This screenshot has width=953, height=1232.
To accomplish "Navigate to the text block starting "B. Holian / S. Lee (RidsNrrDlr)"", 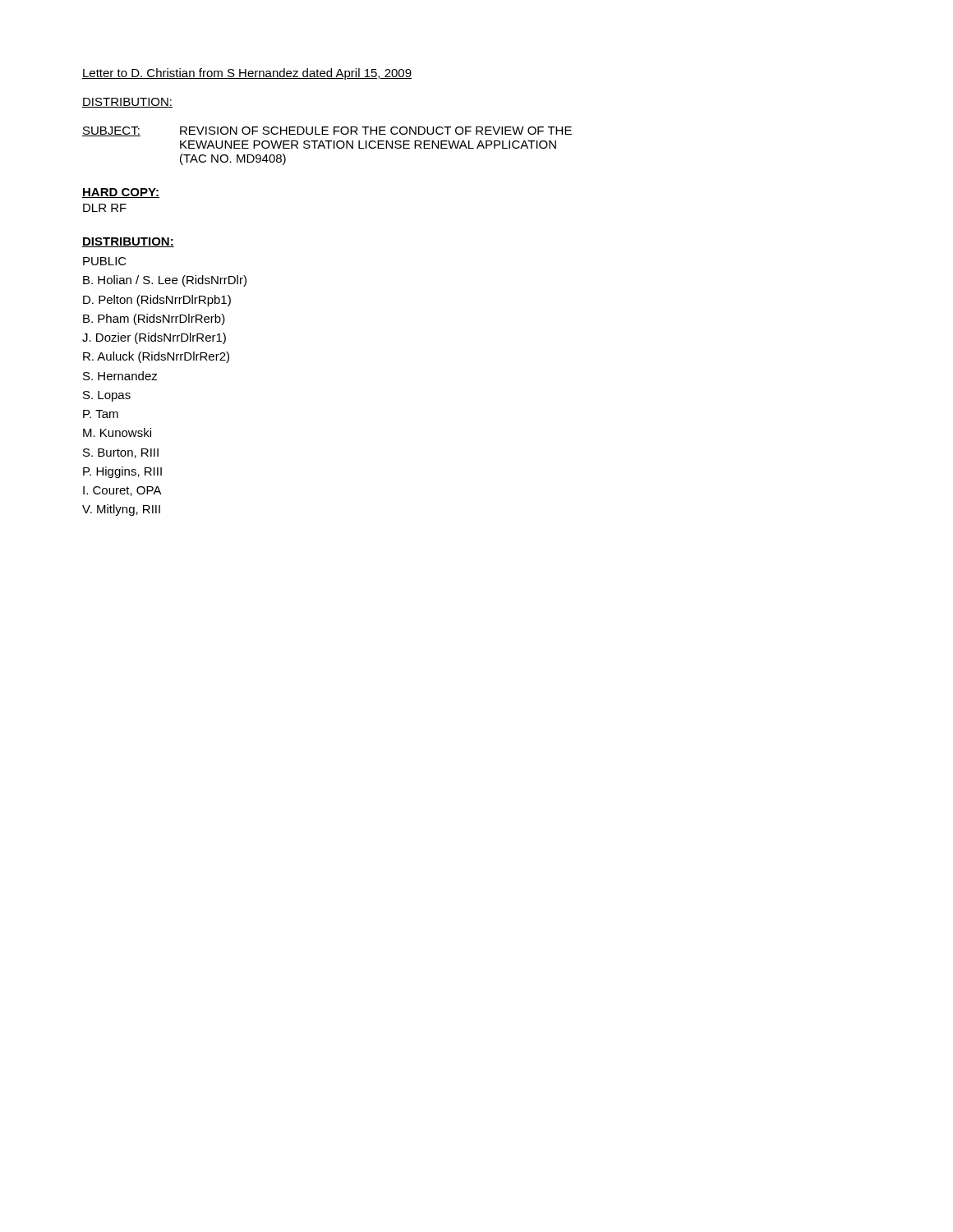I will 165,280.
